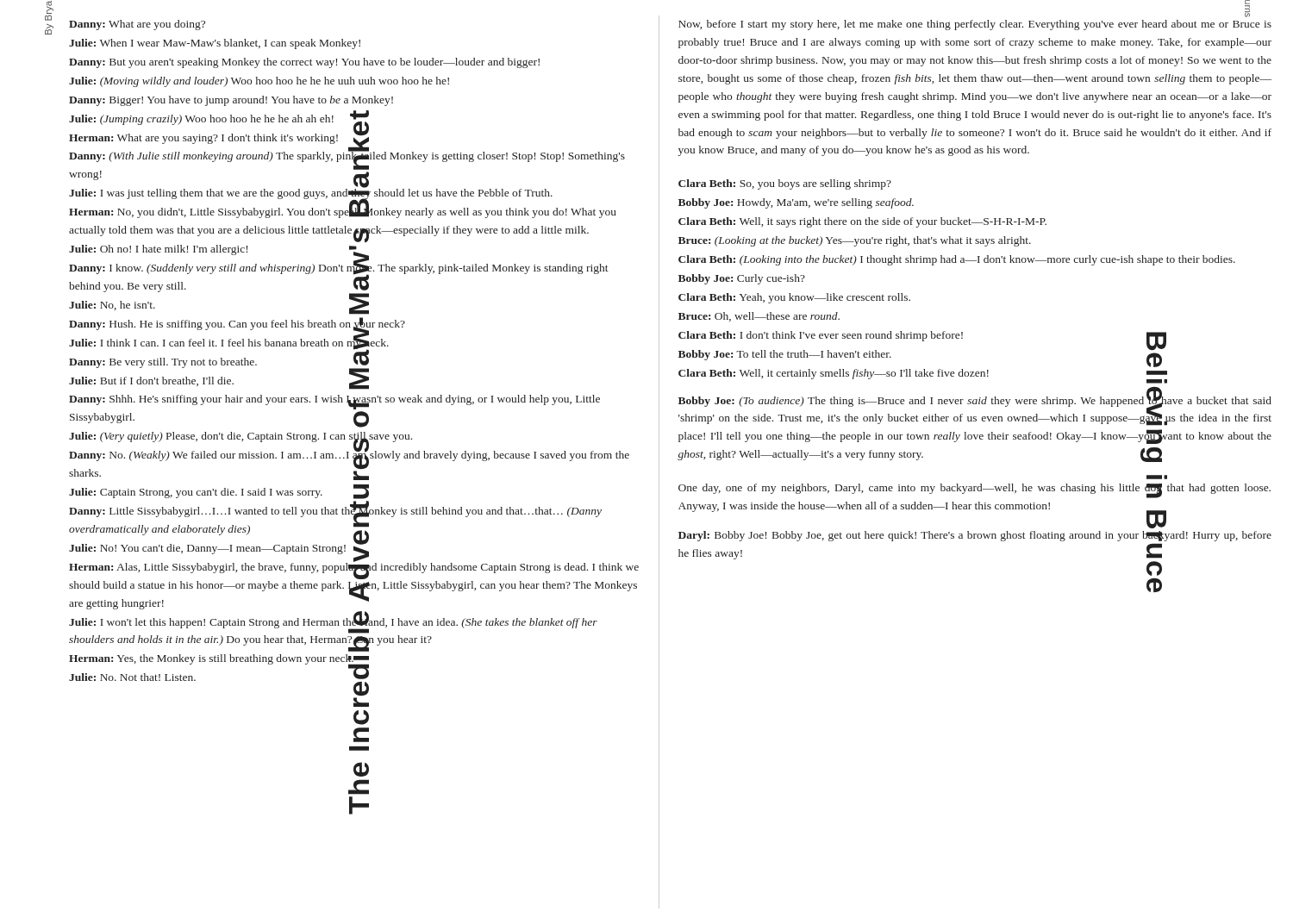
Task: Select the region starting "Daryl: Bobby Joe! Bobby Joe,"
Action: (x=975, y=545)
